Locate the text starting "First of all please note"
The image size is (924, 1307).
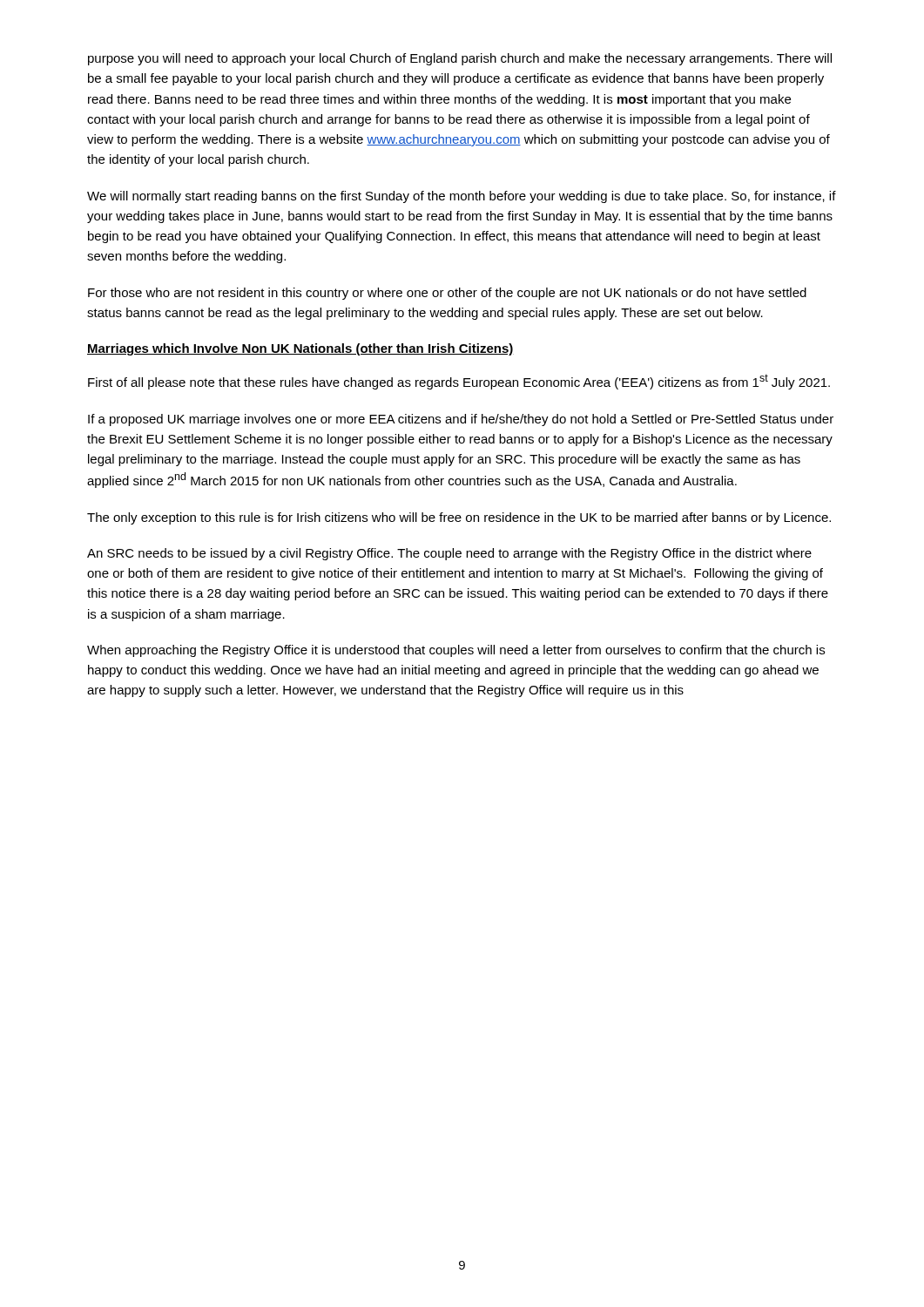(x=459, y=381)
